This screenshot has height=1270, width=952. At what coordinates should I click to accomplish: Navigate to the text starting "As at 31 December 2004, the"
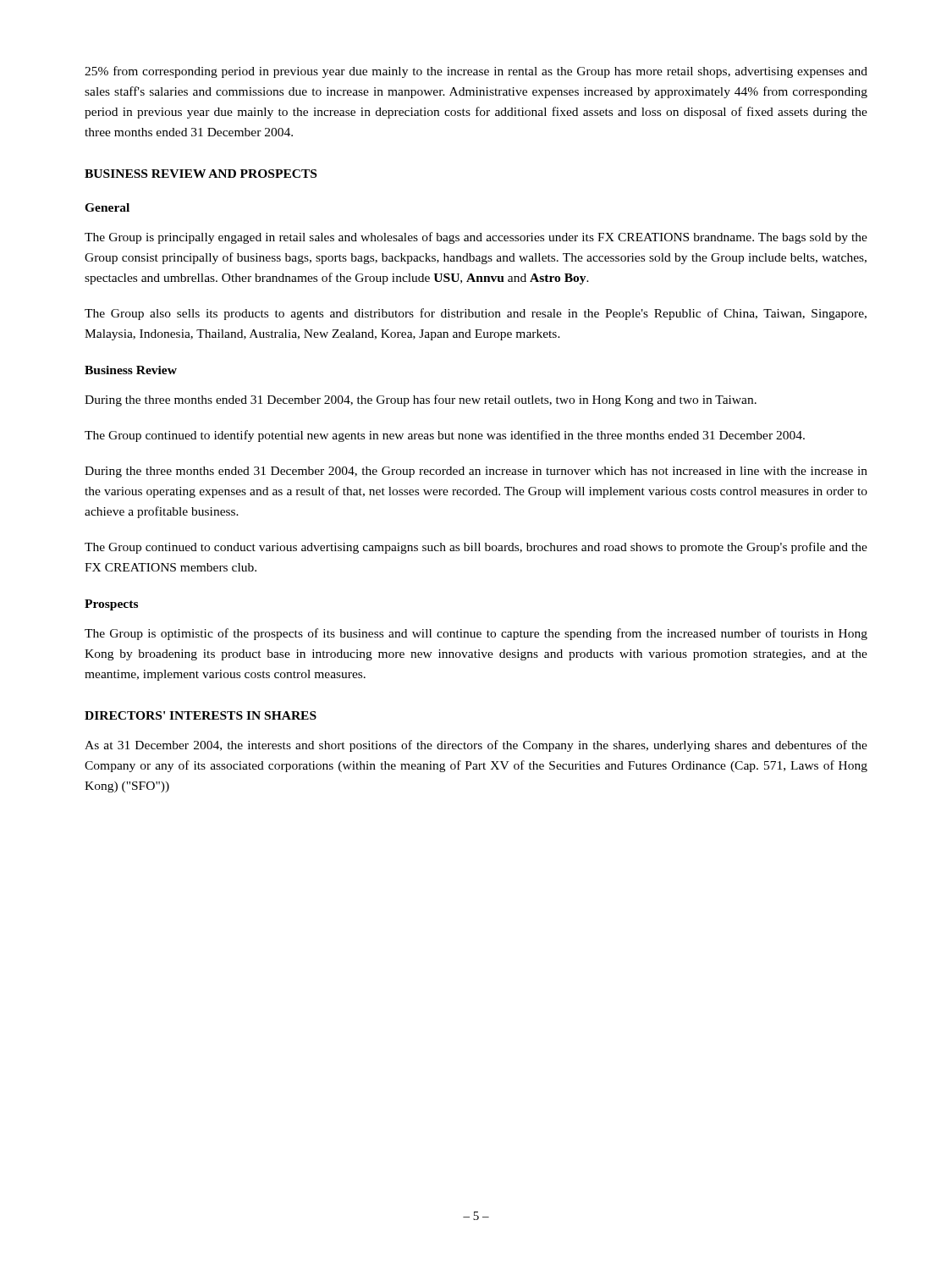(476, 765)
